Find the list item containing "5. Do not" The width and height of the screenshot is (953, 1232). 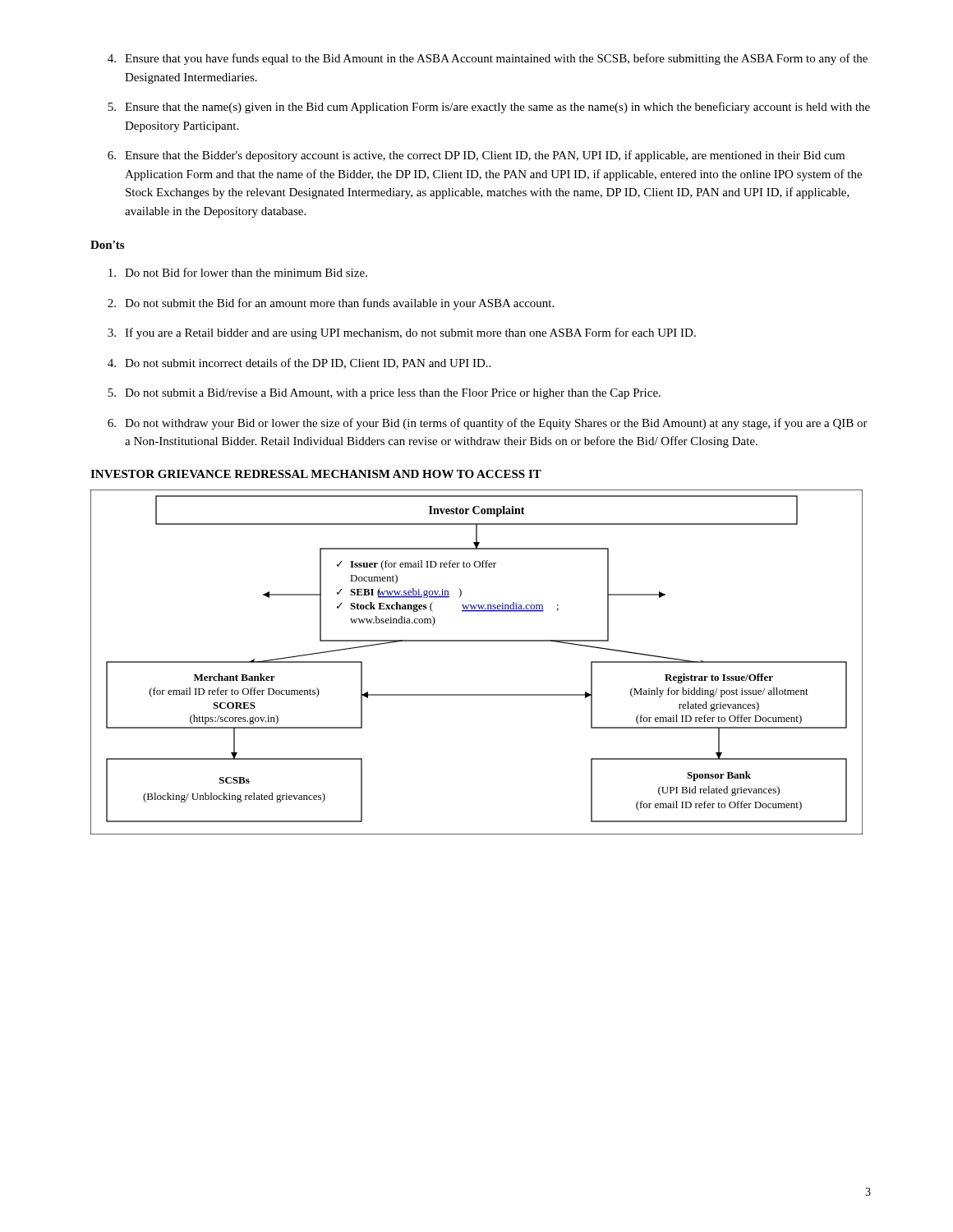coord(481,393)
